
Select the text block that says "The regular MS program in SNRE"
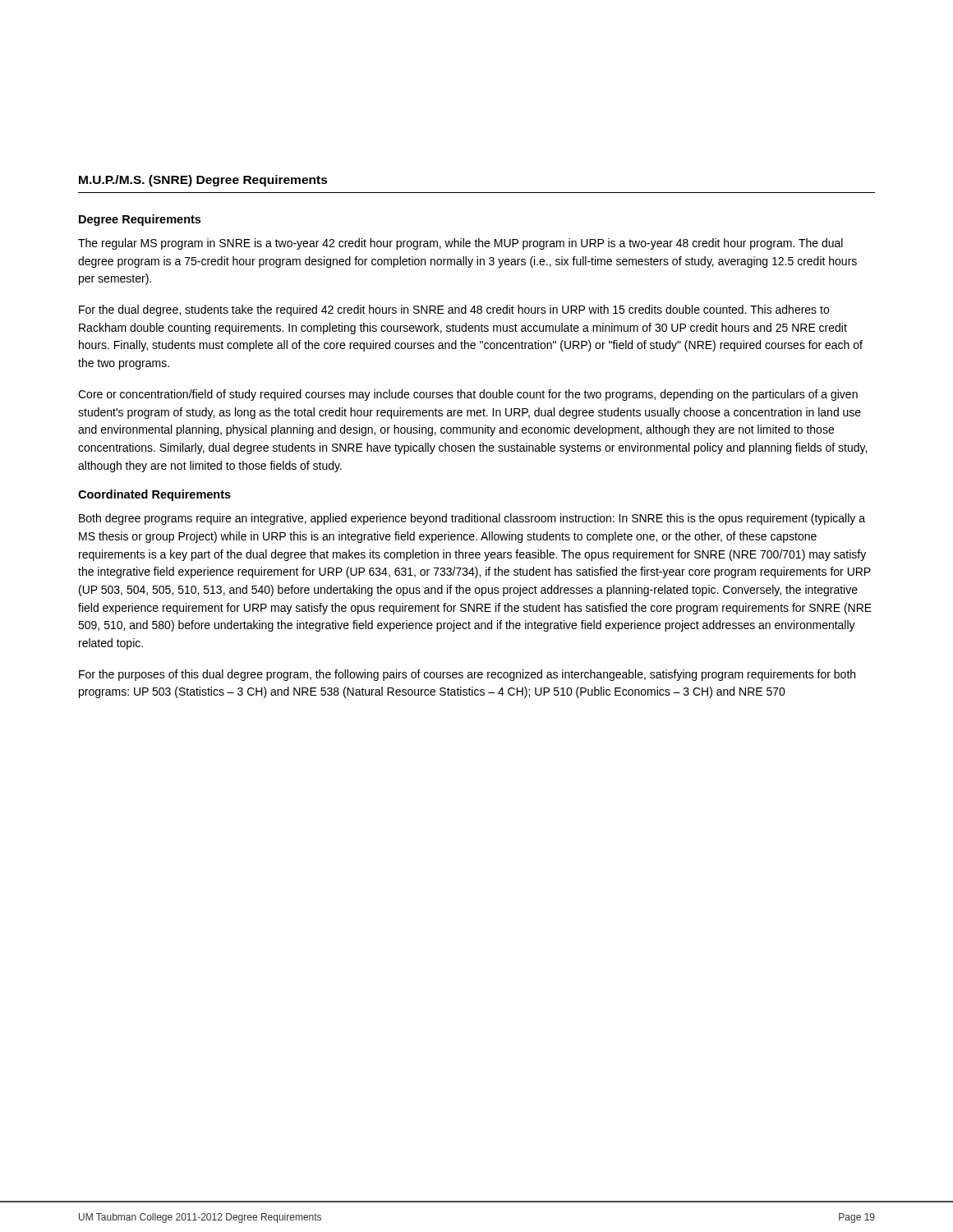(x=468, y=261)
